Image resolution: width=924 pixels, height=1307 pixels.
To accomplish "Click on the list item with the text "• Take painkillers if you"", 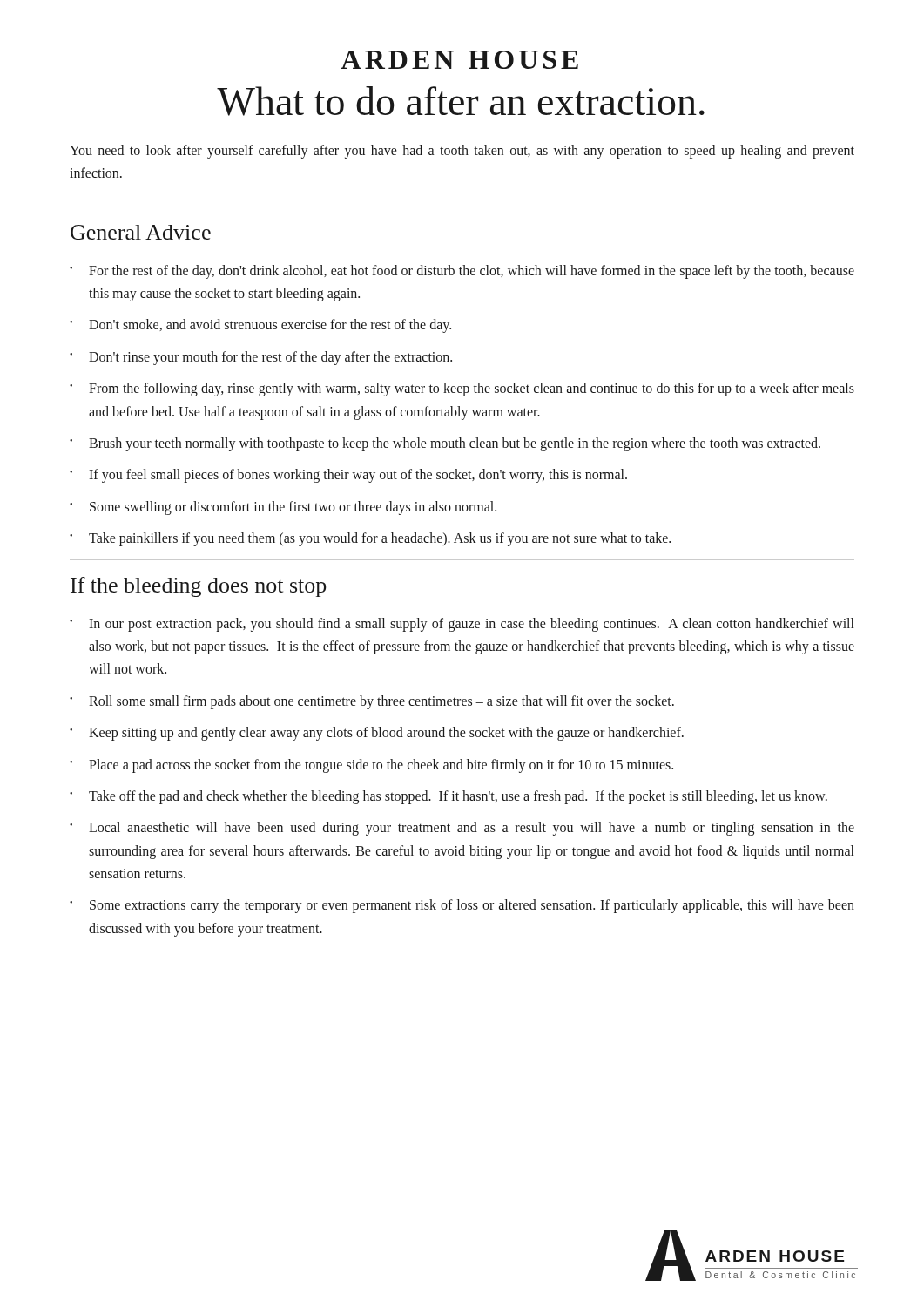I will coord(462,539).
